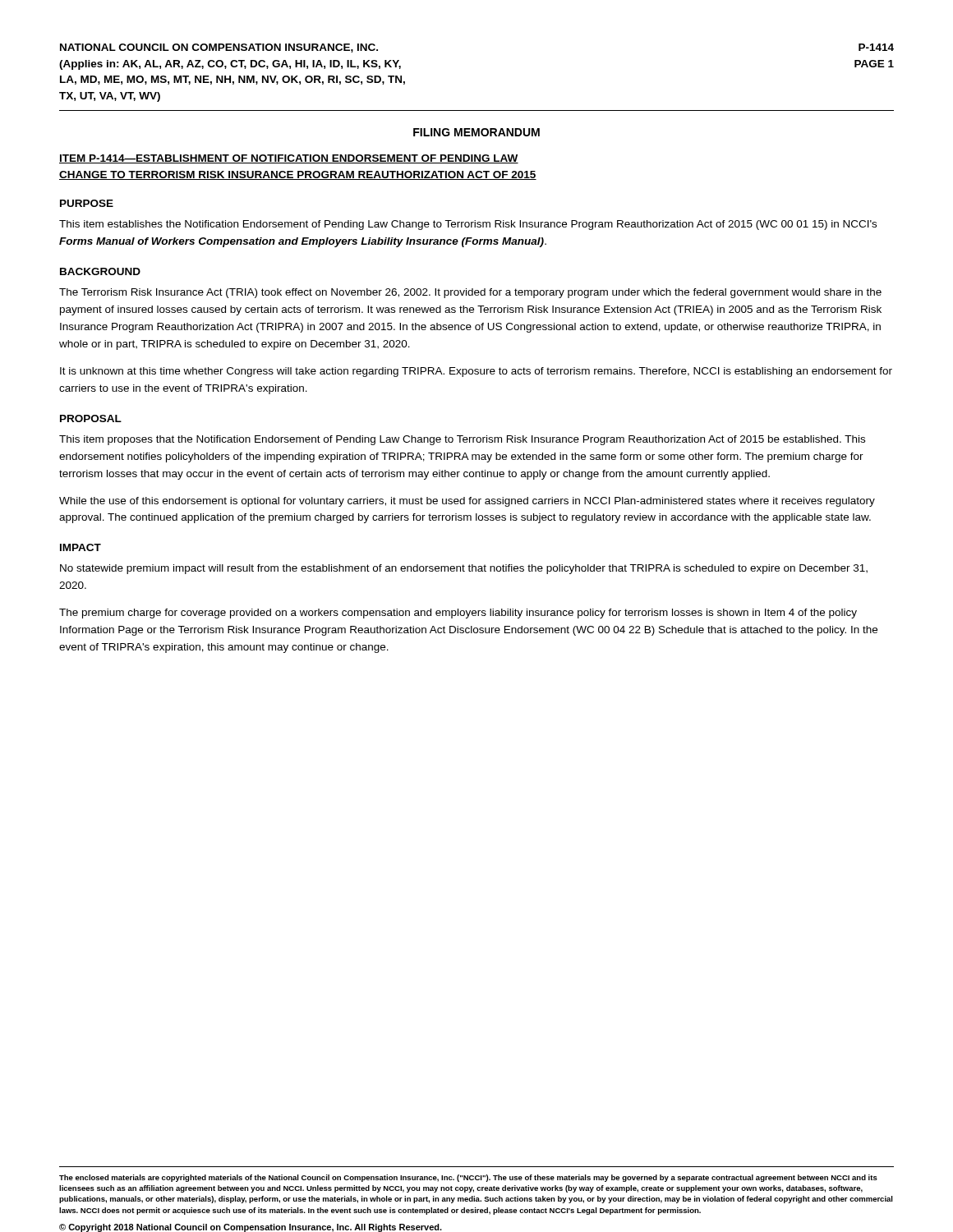Select the text starting "This item establishes the Notification Endorsement of"
The height and width of the screenshot is (1232, 953).
[x=468, y=233]
